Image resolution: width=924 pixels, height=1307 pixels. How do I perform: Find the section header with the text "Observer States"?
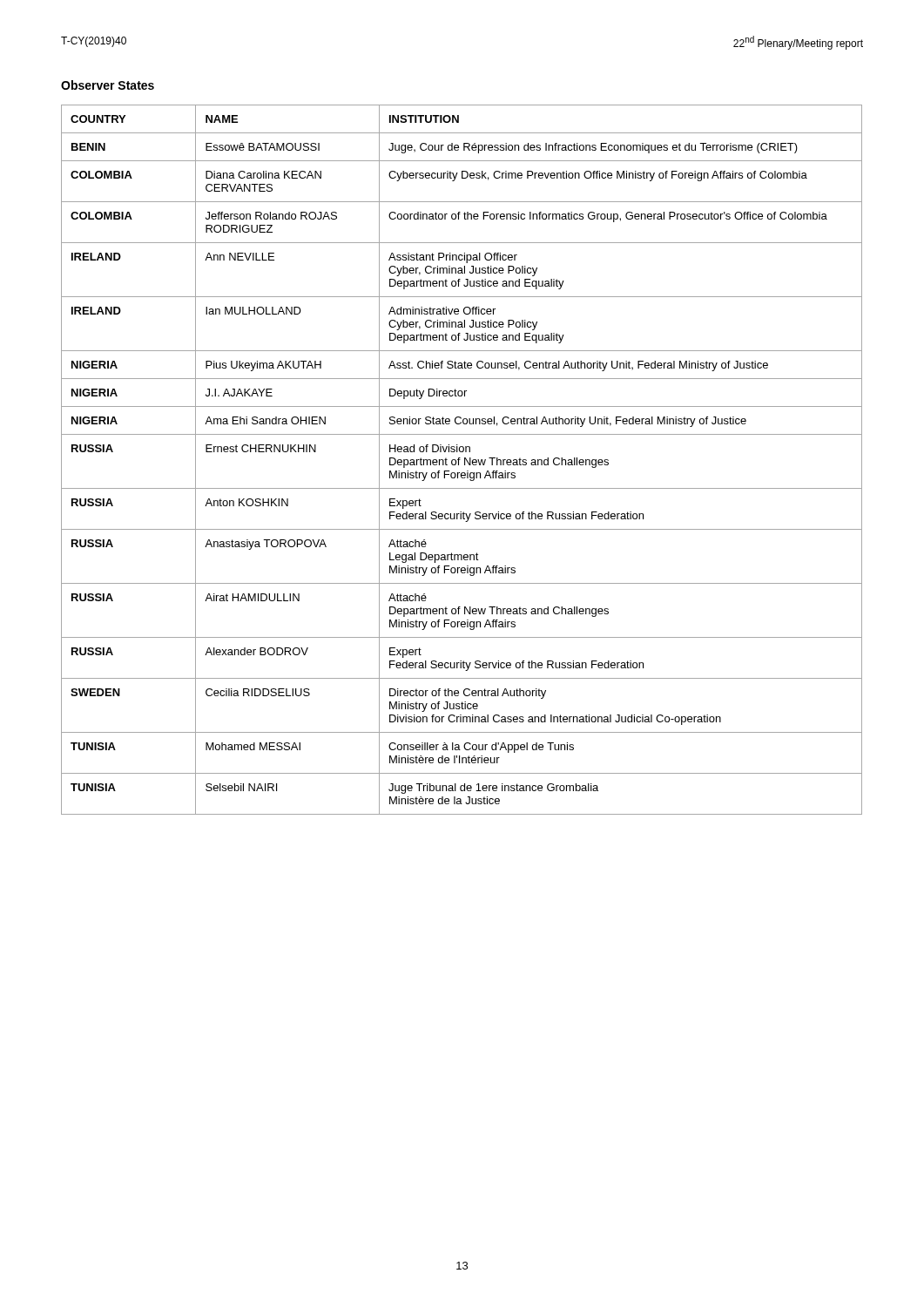[x=108, y=85]
